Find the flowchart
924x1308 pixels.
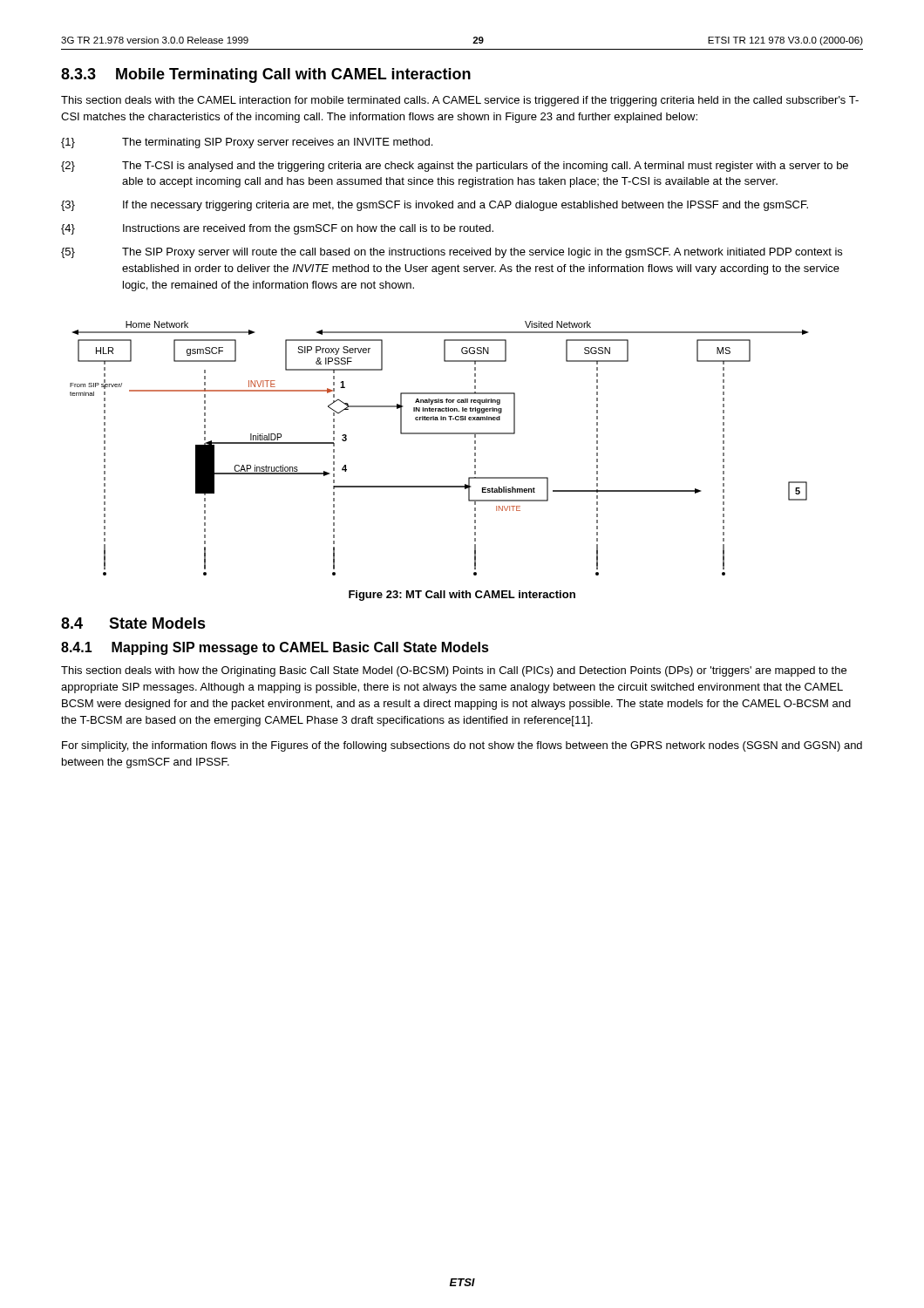click(x=462, y=448)
